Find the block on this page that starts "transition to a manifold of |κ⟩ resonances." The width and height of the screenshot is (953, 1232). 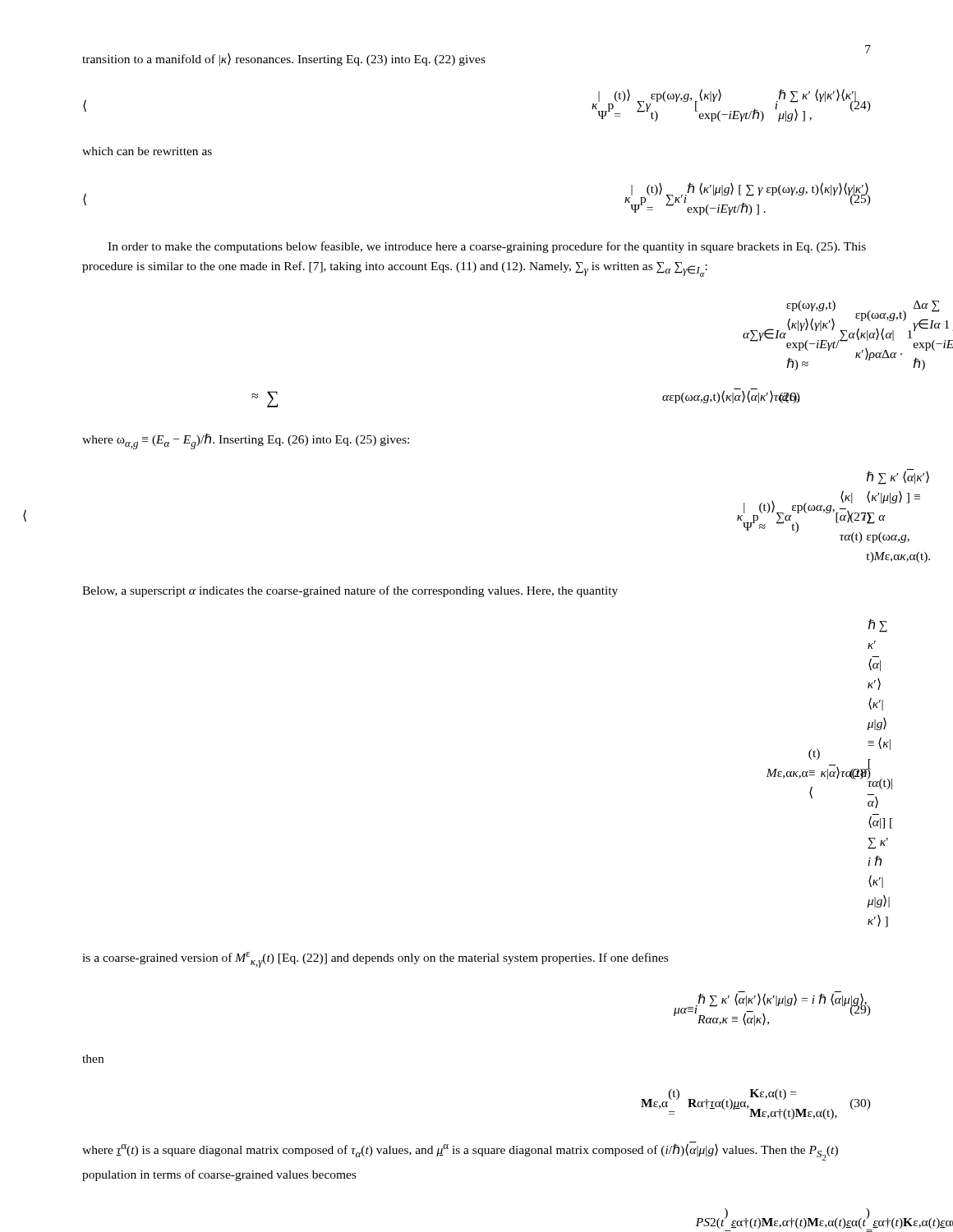(284, 59)
